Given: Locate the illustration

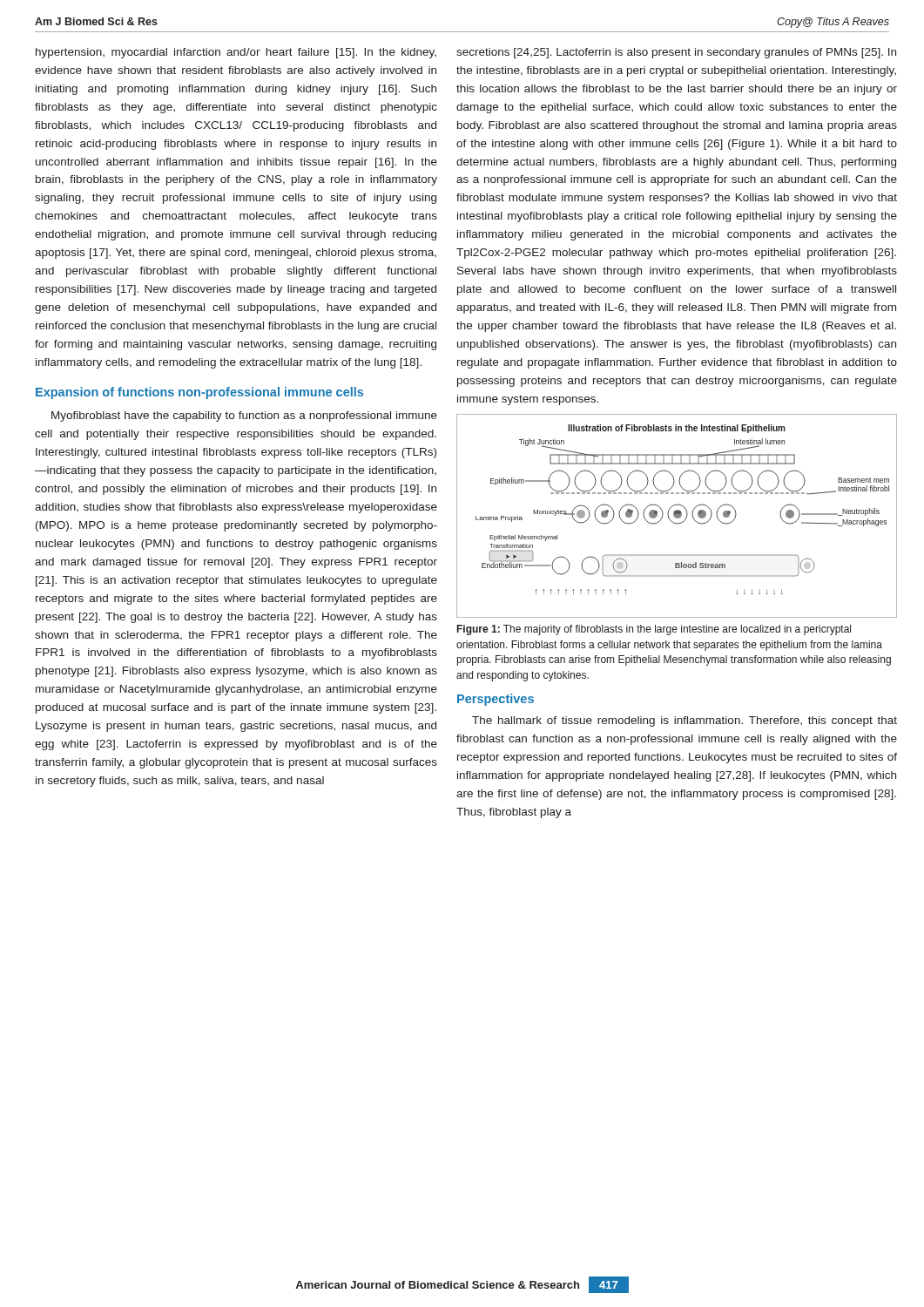Looking at the screenshot, I should click(x=677, y=516).
